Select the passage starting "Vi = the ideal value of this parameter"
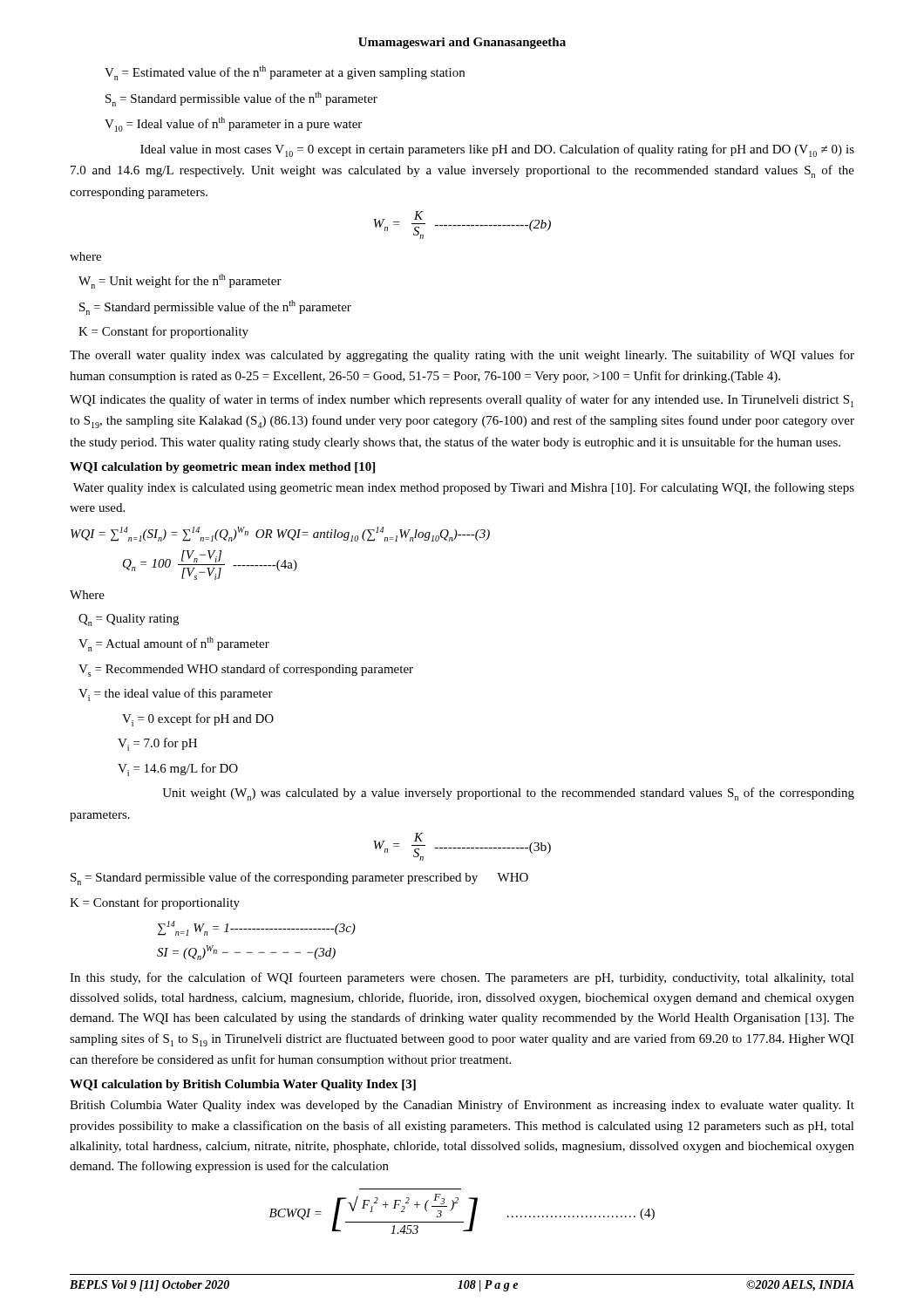Screen dimensions: 1308x924 (x=175, y=695)
